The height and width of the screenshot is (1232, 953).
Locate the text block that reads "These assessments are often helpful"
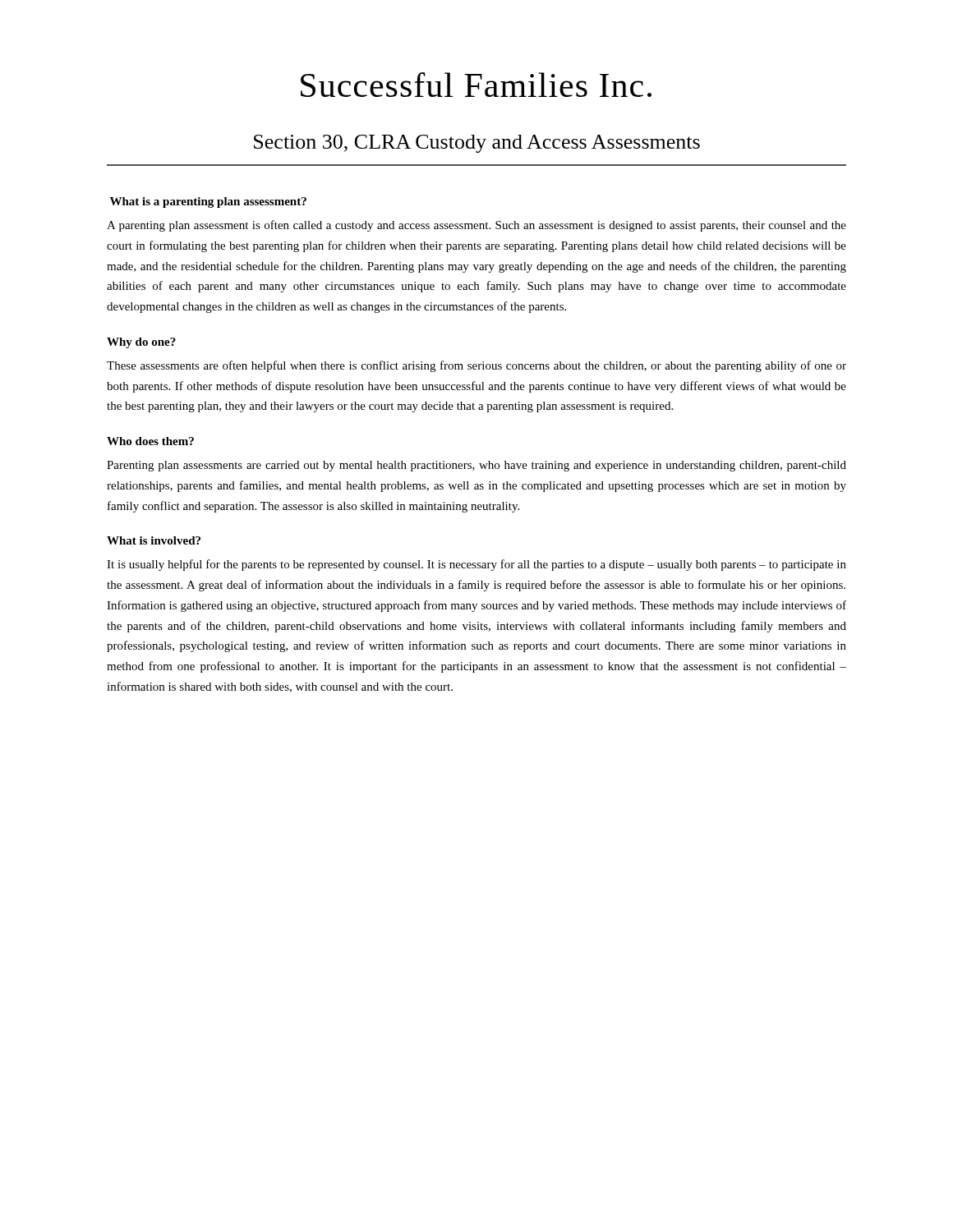476,386
